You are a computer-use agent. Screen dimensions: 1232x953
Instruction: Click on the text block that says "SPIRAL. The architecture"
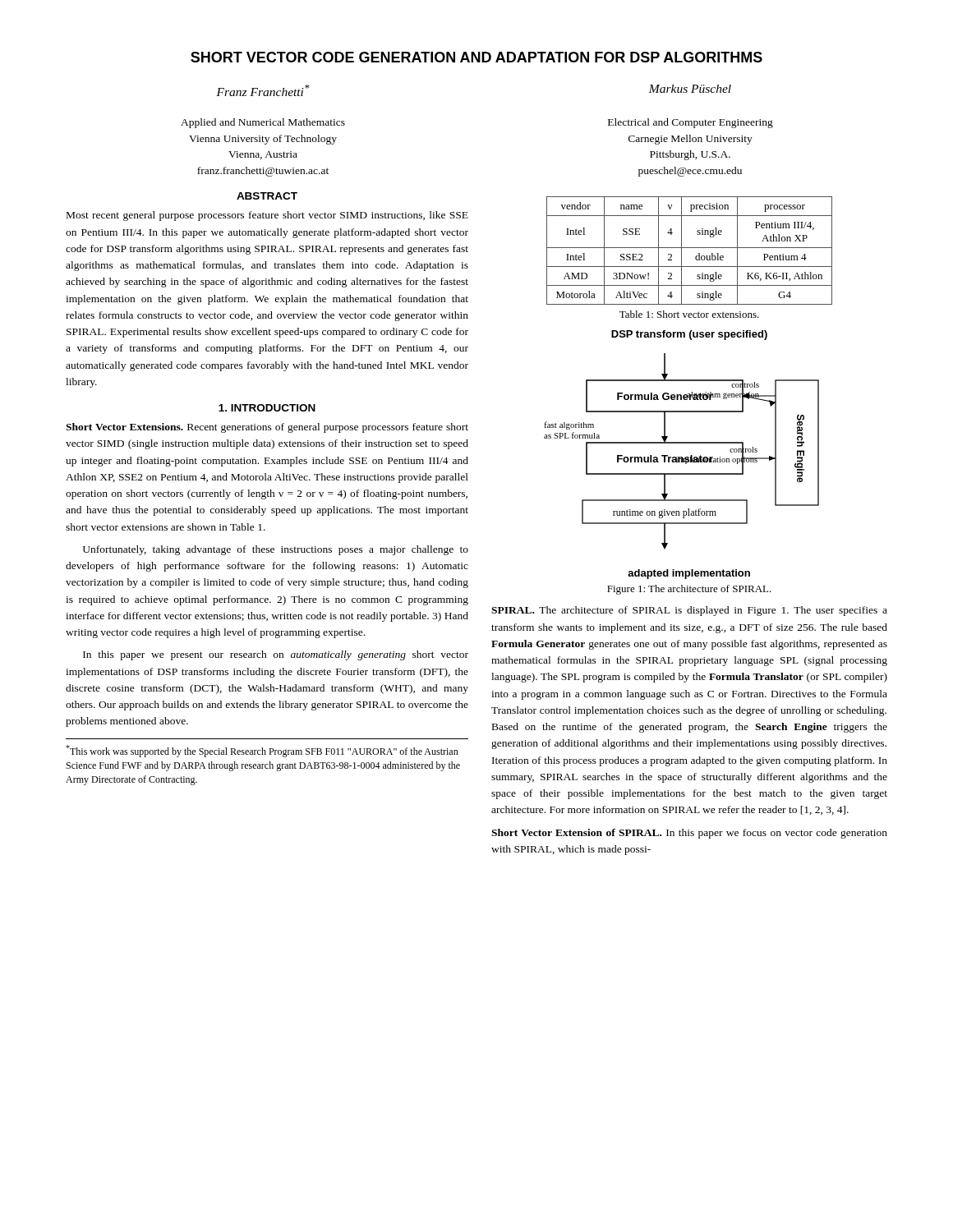[689, 730]
